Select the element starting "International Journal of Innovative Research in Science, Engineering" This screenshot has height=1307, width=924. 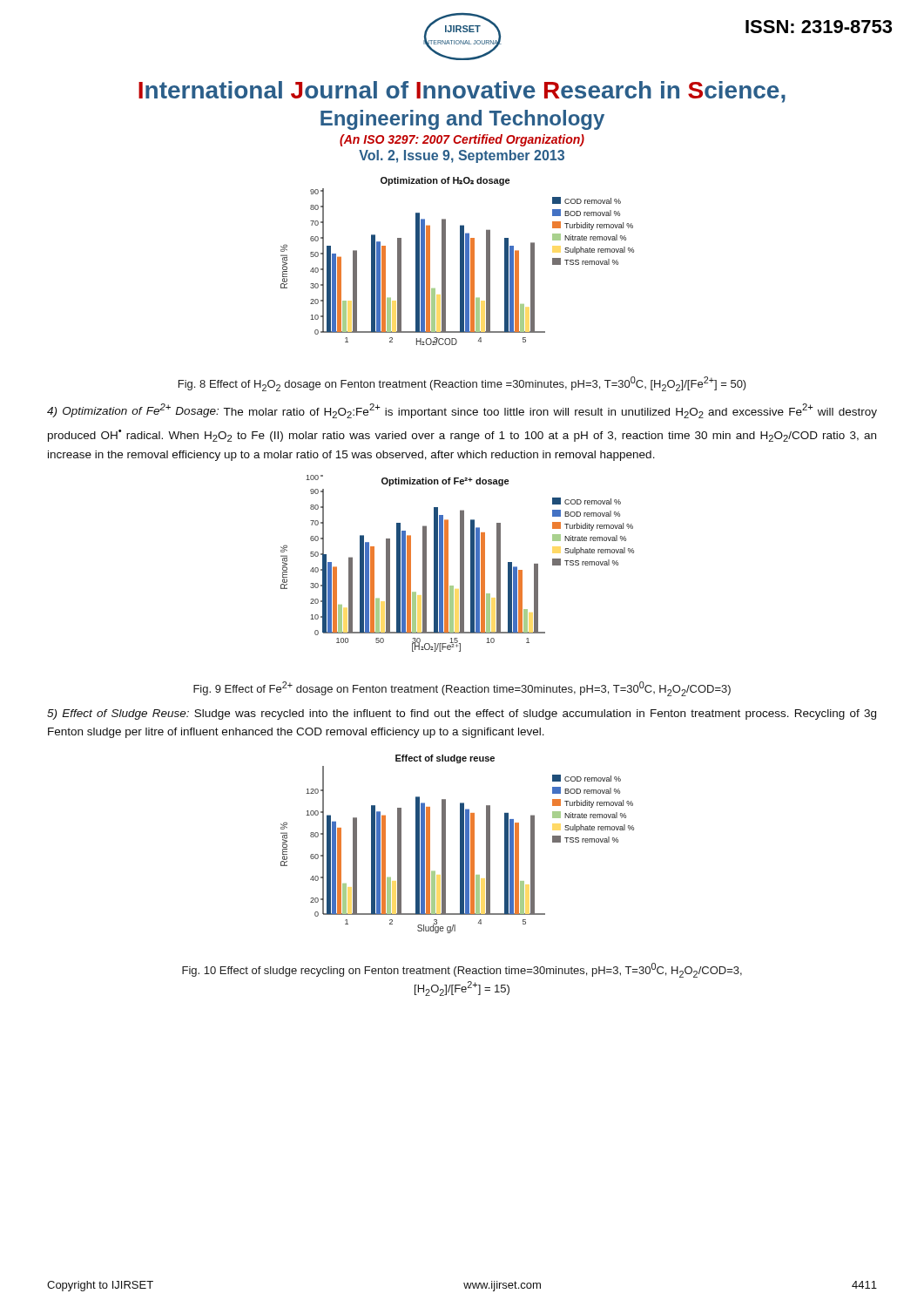pyautogui.click(x=462, y=104)
